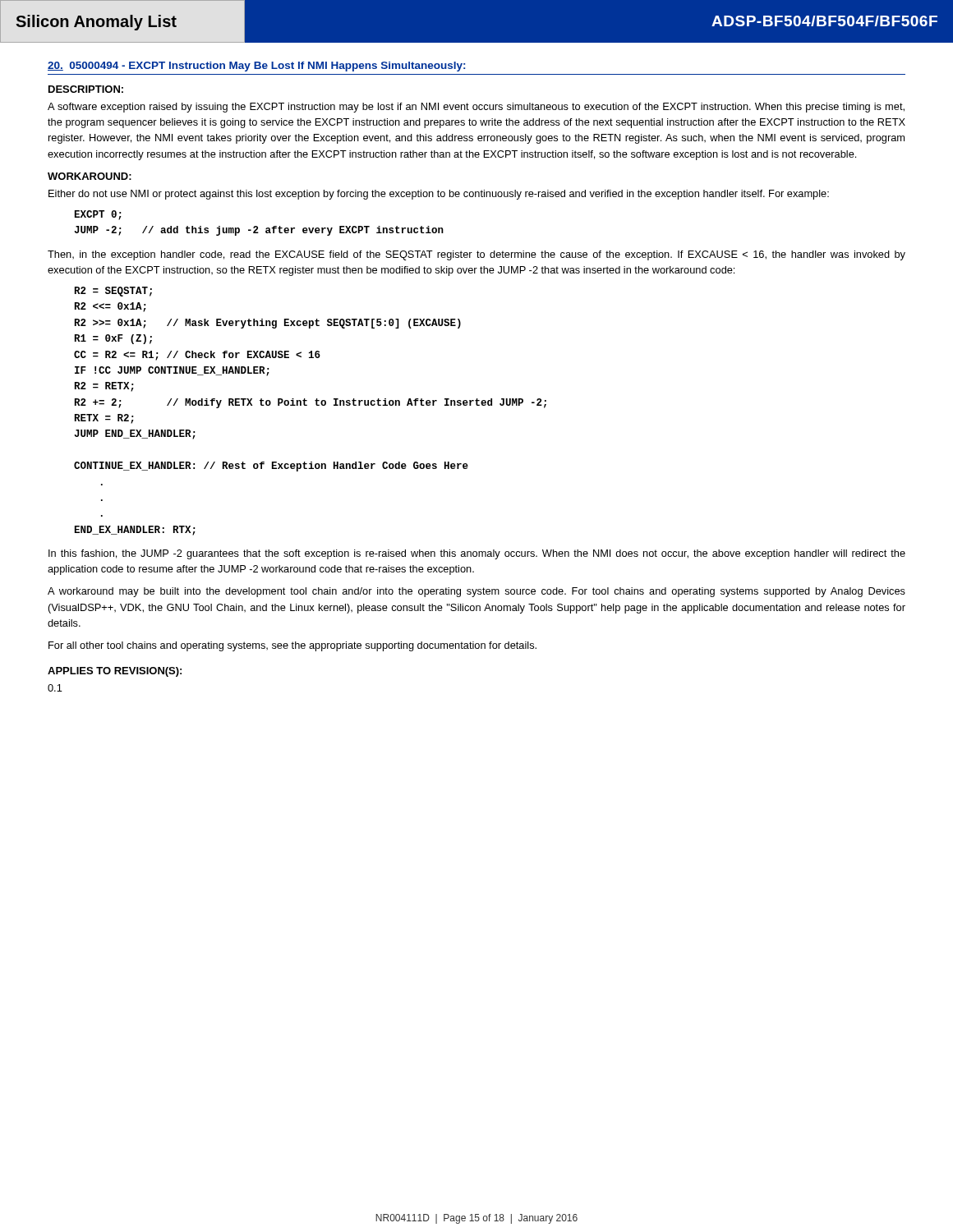Screen dimensions: 1232x953
Task: Click on the element starting "A workaround may be built"
Action: click(x=476, y=607)
